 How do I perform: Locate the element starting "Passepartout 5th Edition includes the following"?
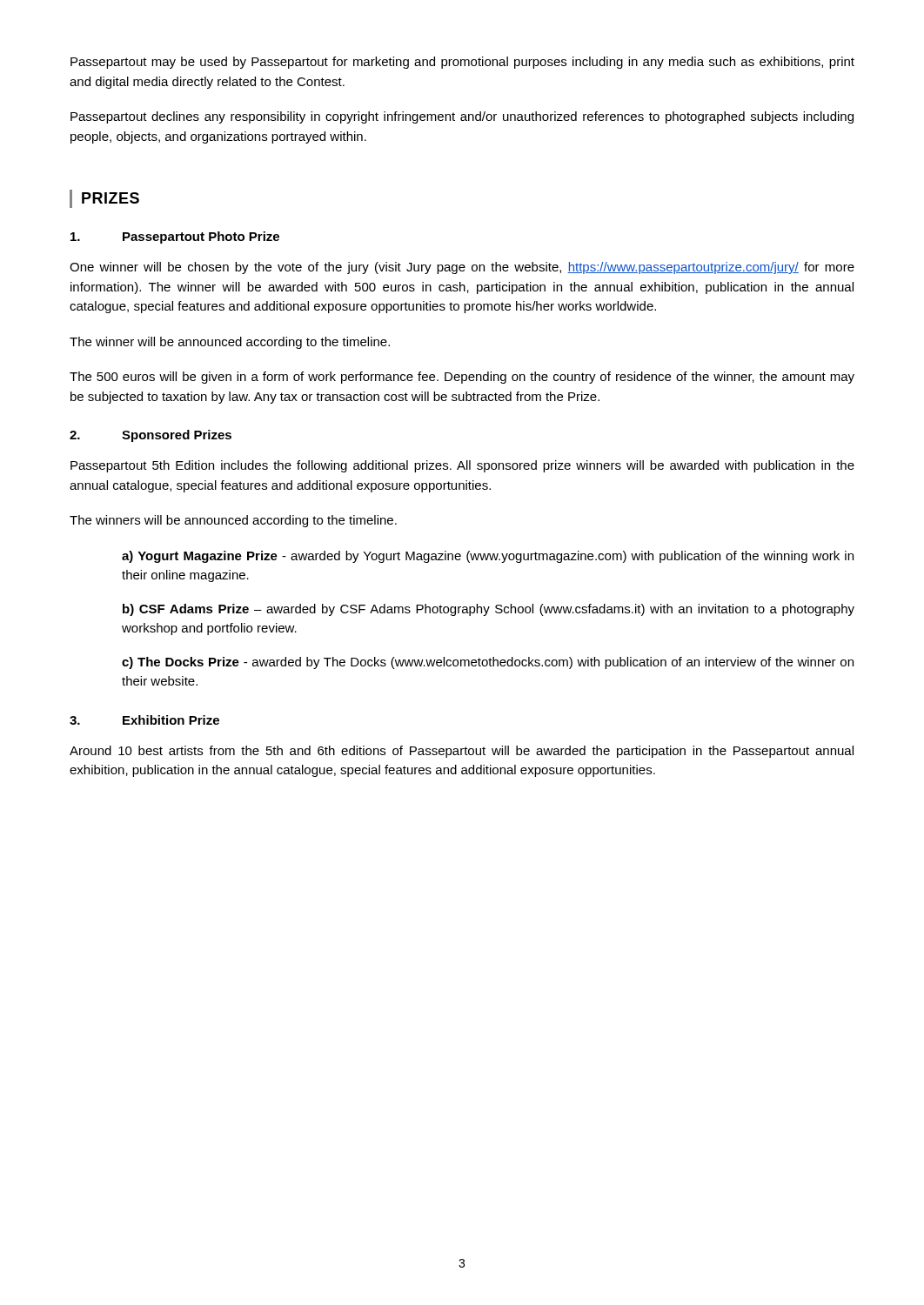462,475
